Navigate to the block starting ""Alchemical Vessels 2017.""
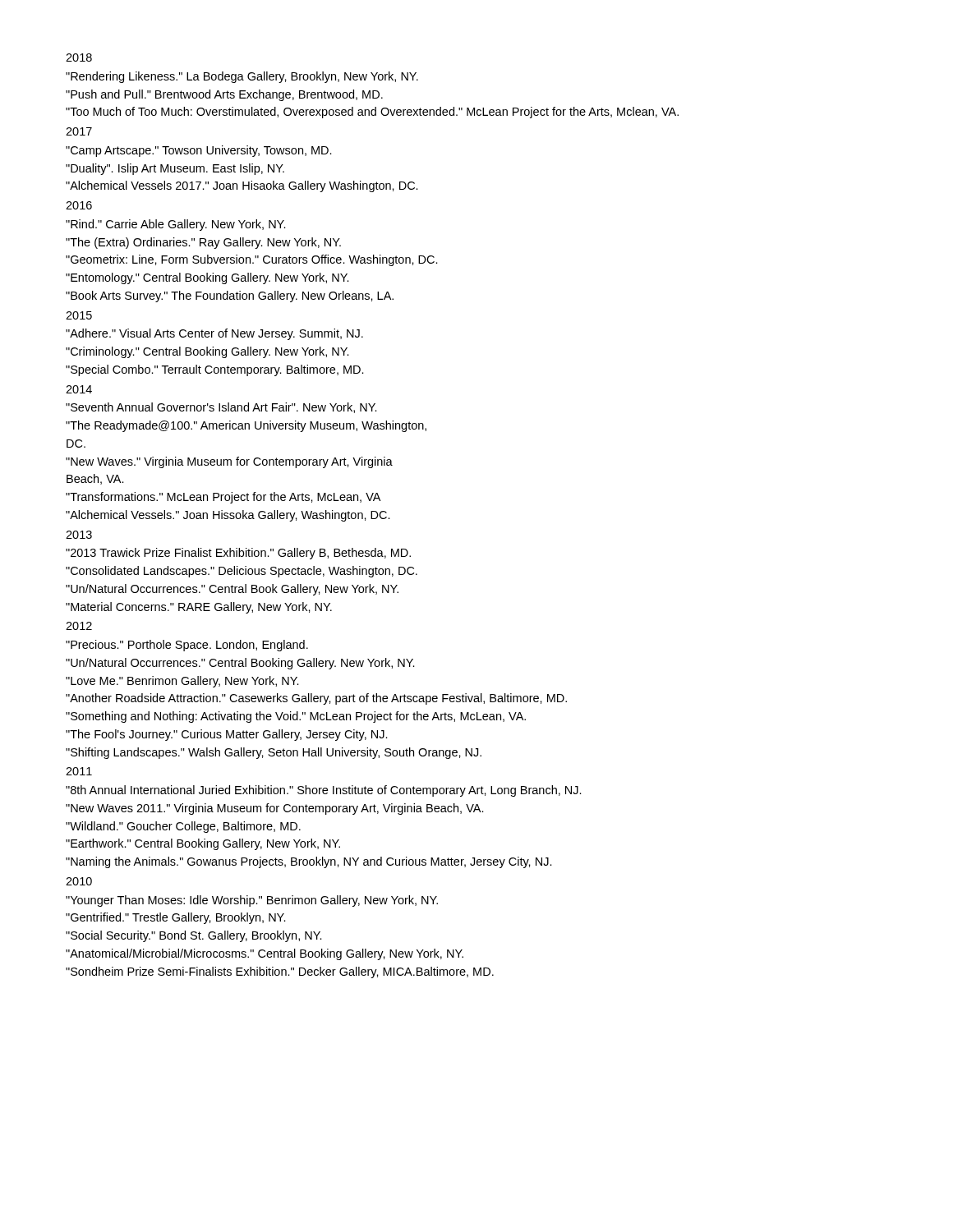953x1232 pixels. (x=242, y=186)
